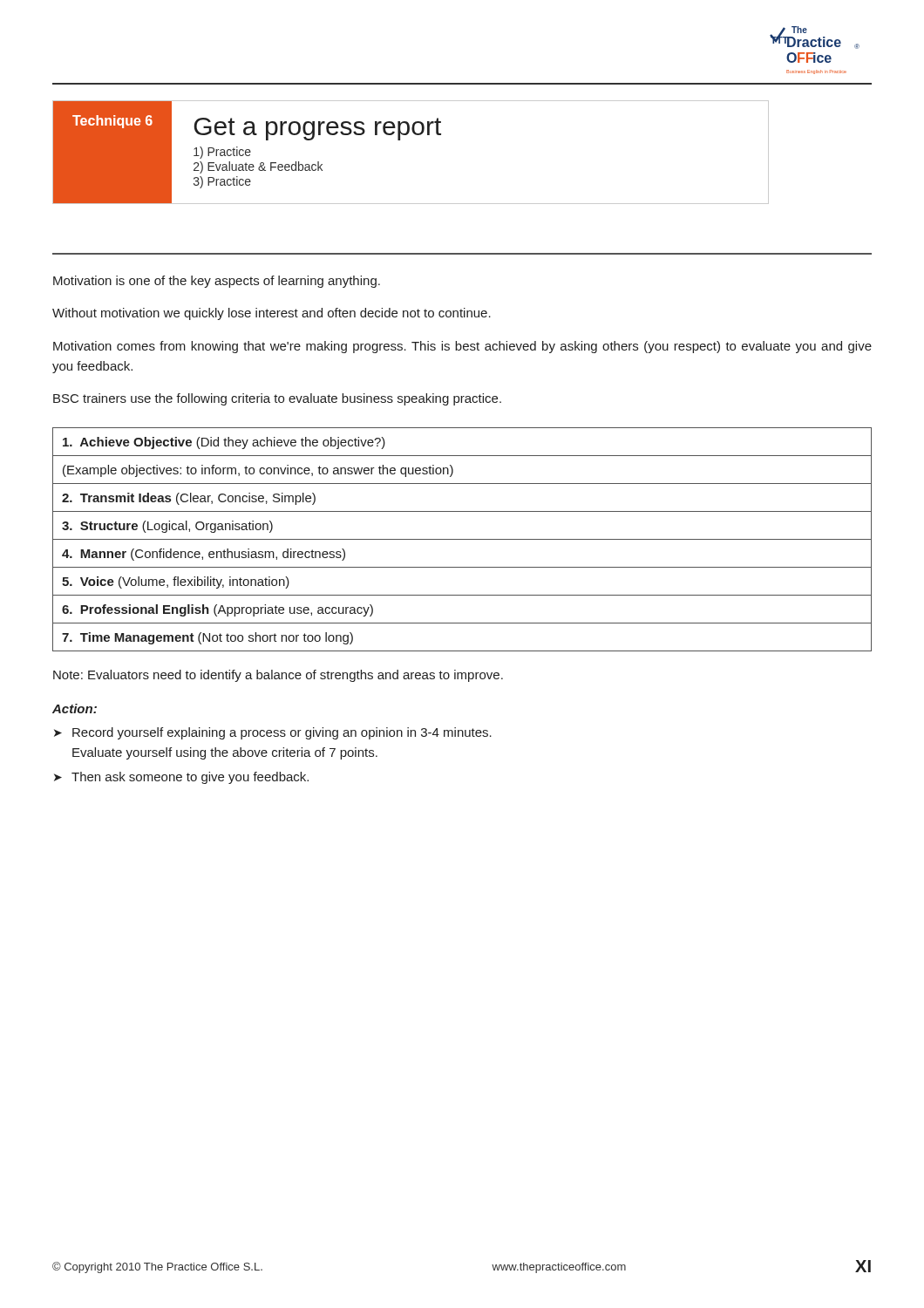The image size is (924, 1308).
Task: Select the logo
Action: (819, 49)
